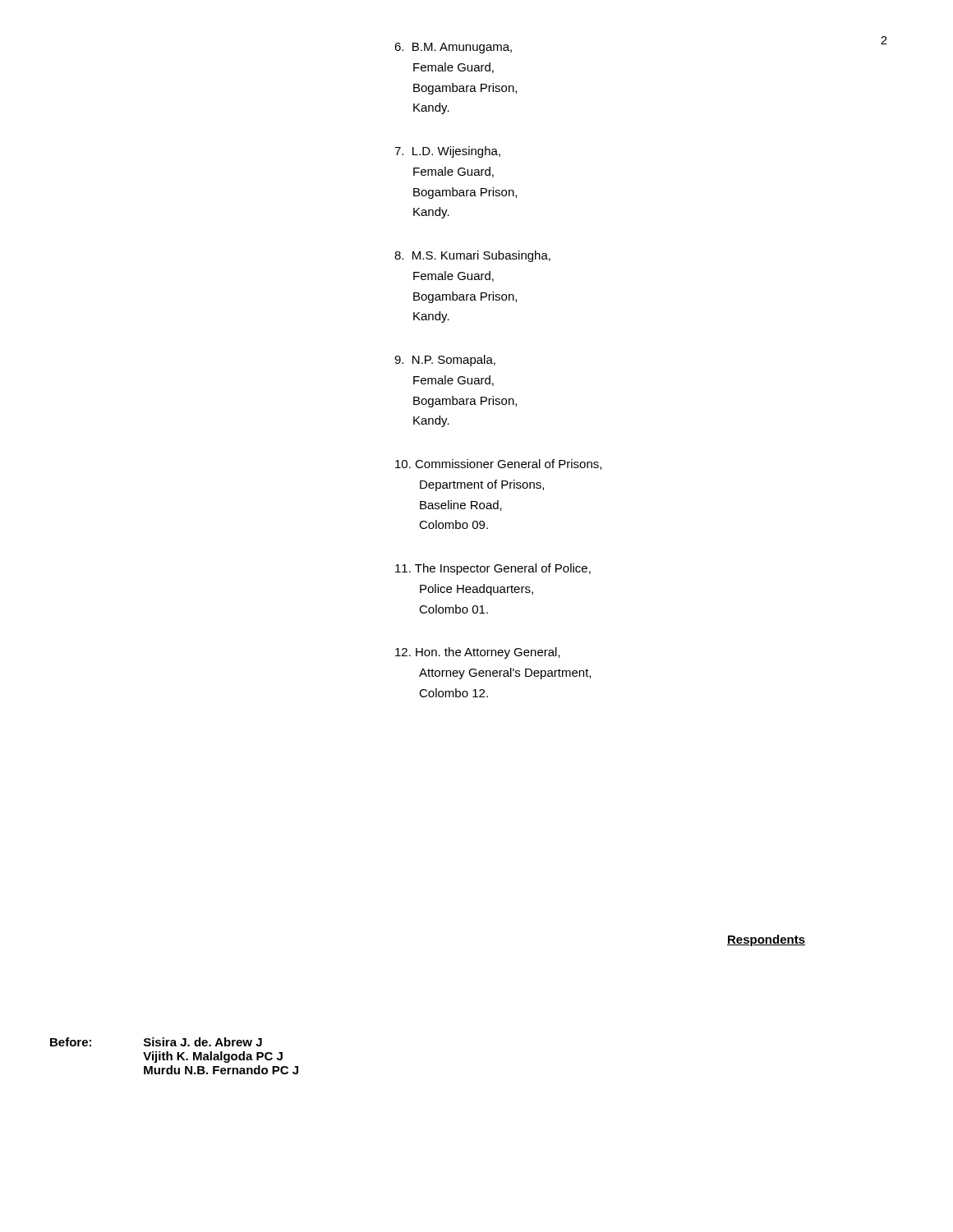953x1232 pixels.
Task: Click on the list item that reads "10. Commissioner General of Prisons, Department"
Action: pyautogui.click(x=498, y=496)
